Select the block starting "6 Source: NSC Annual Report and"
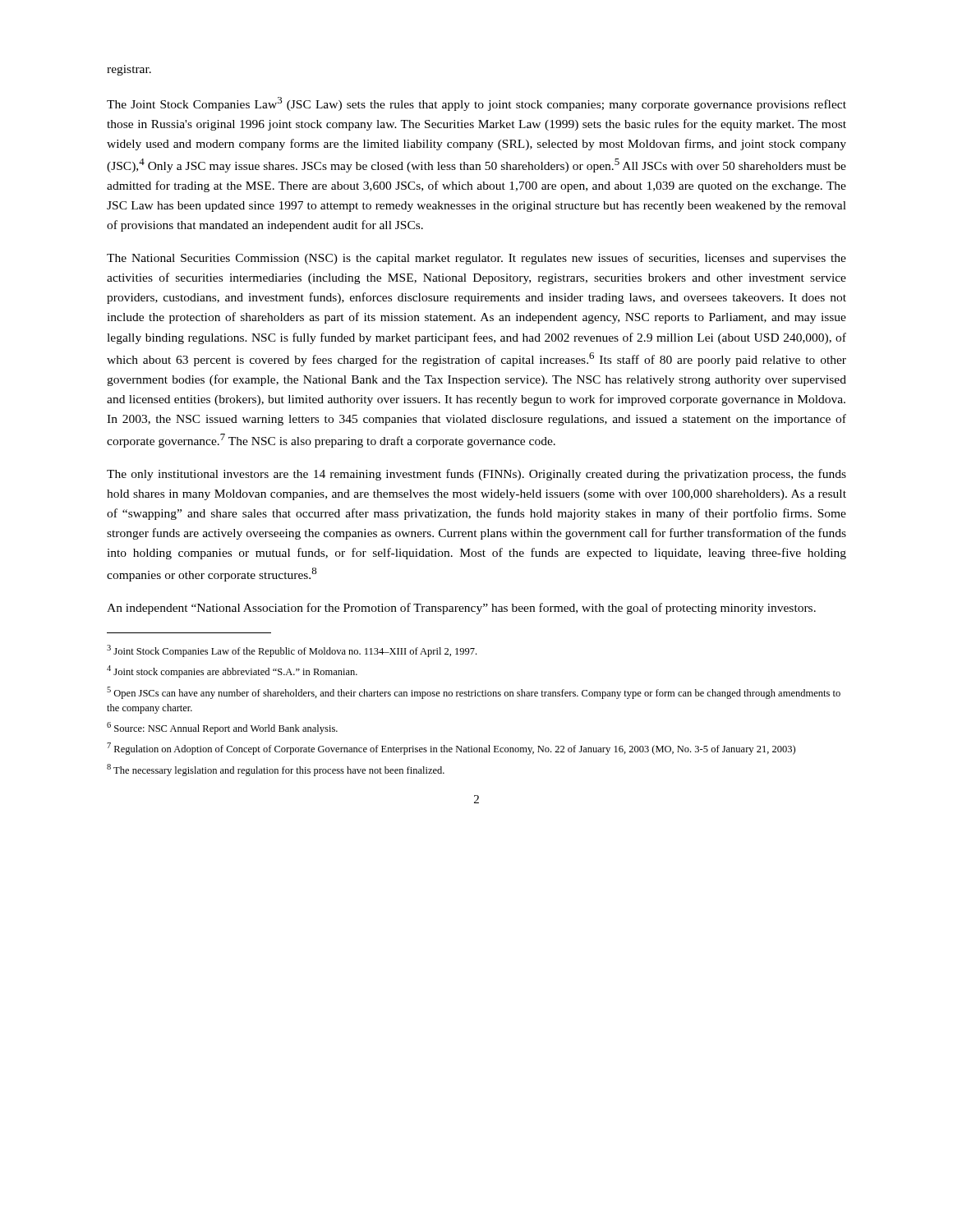The height and width of the screenshot is (1232, 953). tap(222, 727)
